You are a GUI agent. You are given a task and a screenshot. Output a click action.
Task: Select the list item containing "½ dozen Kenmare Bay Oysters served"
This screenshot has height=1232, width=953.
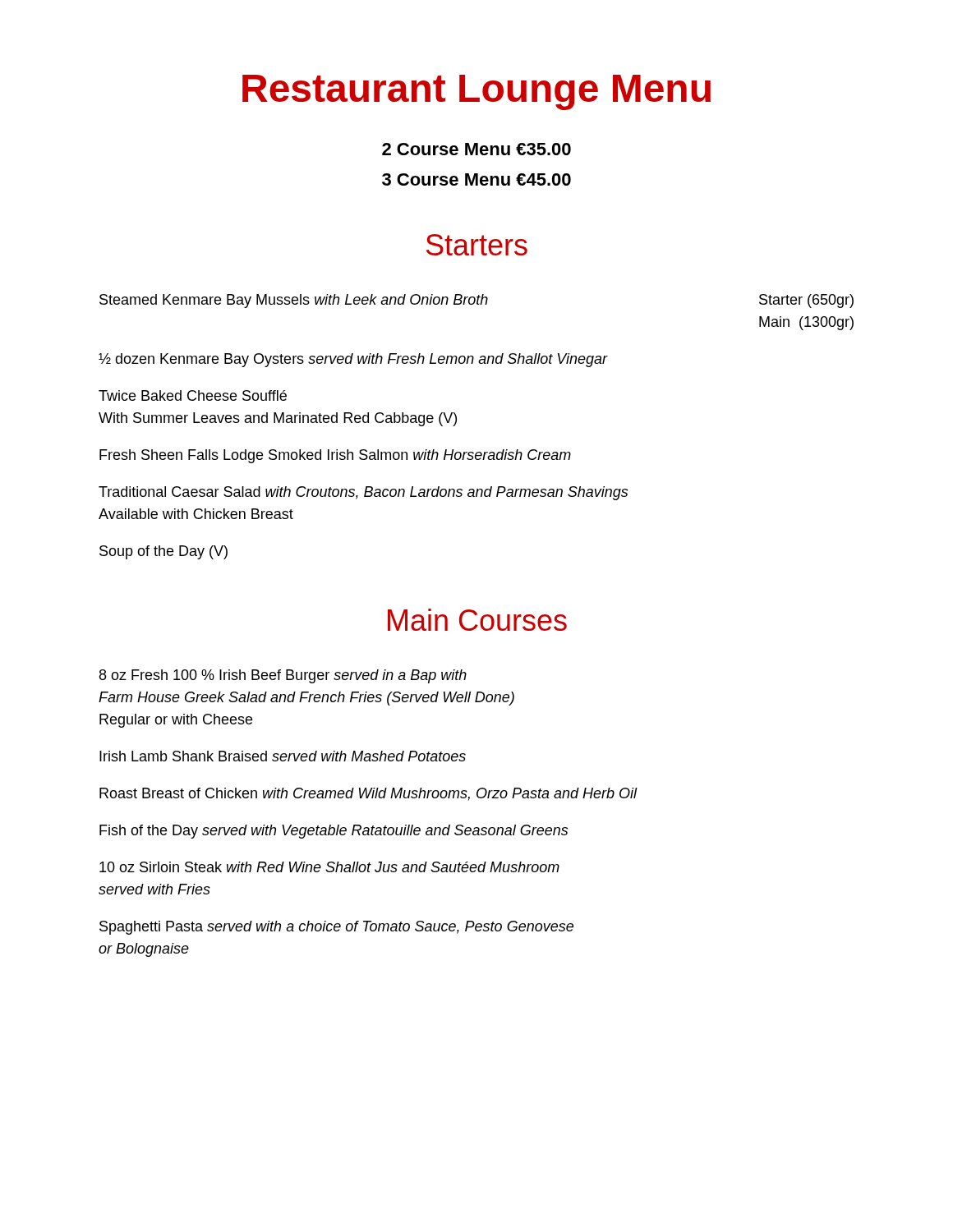(353, 359)
